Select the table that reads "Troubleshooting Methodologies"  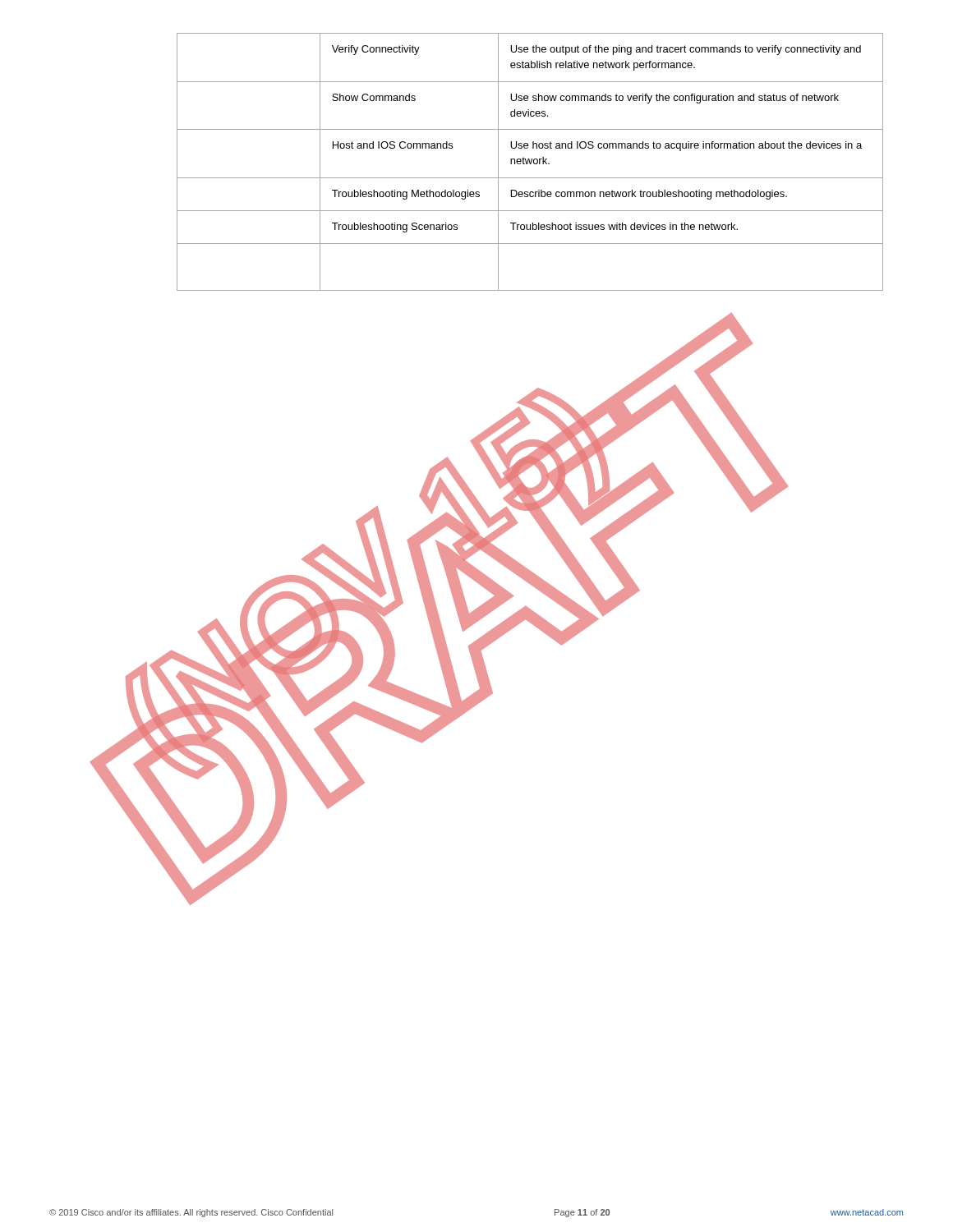[476, 162]
